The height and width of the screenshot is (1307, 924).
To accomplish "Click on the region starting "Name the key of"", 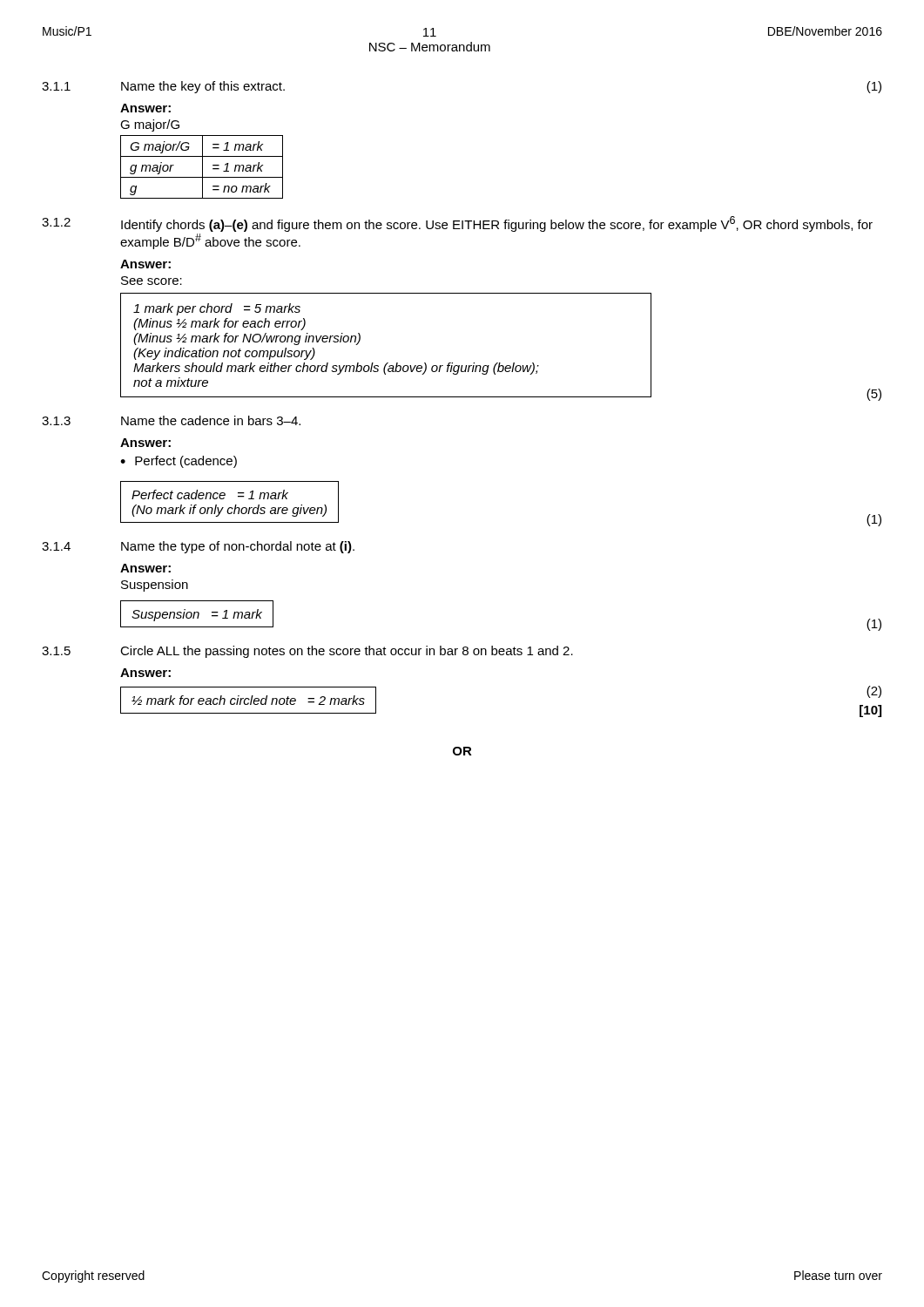I will pyautogui.click(x=203, y=86).
